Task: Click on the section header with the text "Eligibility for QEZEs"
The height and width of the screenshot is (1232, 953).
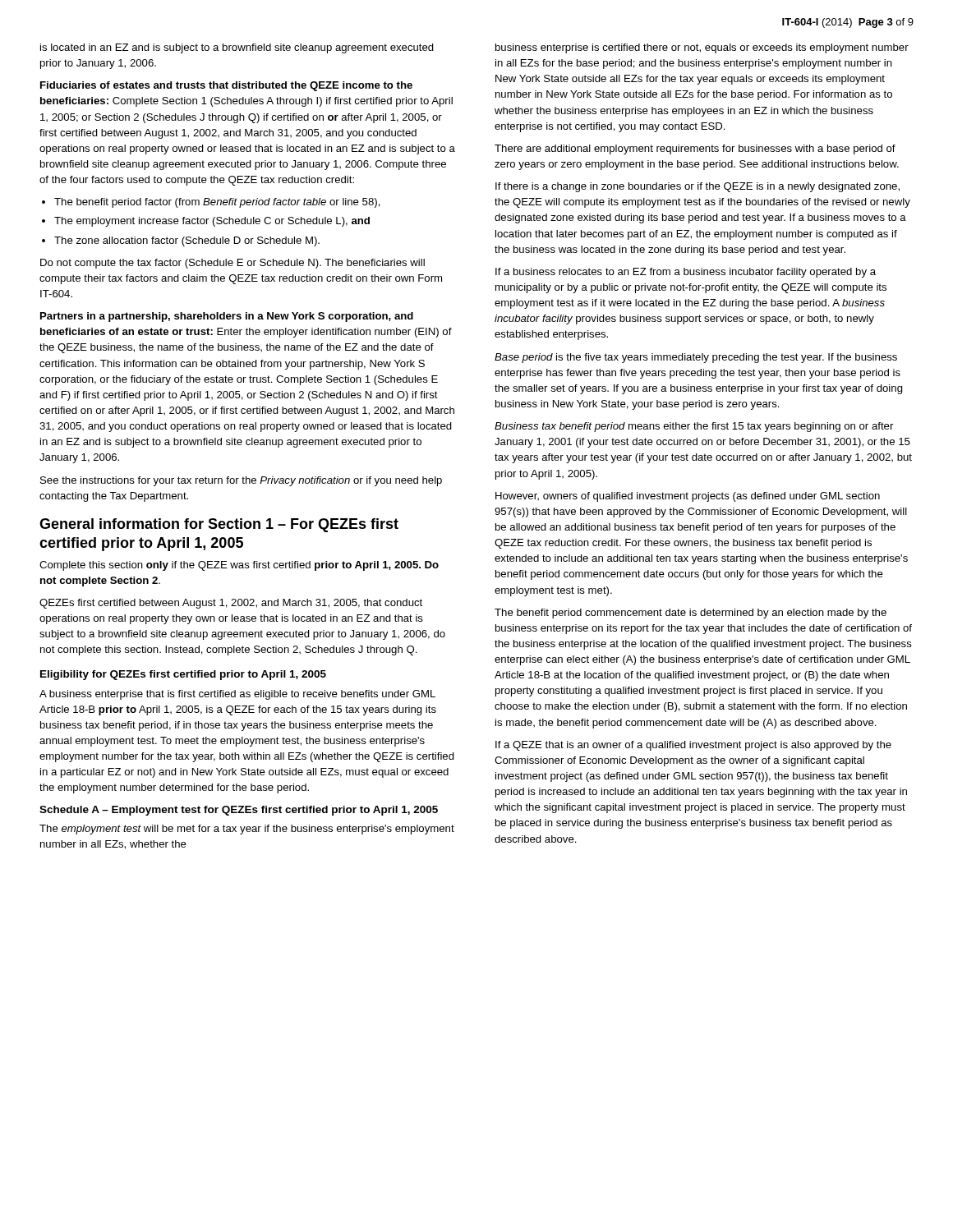Action: [x=183, y=674]
